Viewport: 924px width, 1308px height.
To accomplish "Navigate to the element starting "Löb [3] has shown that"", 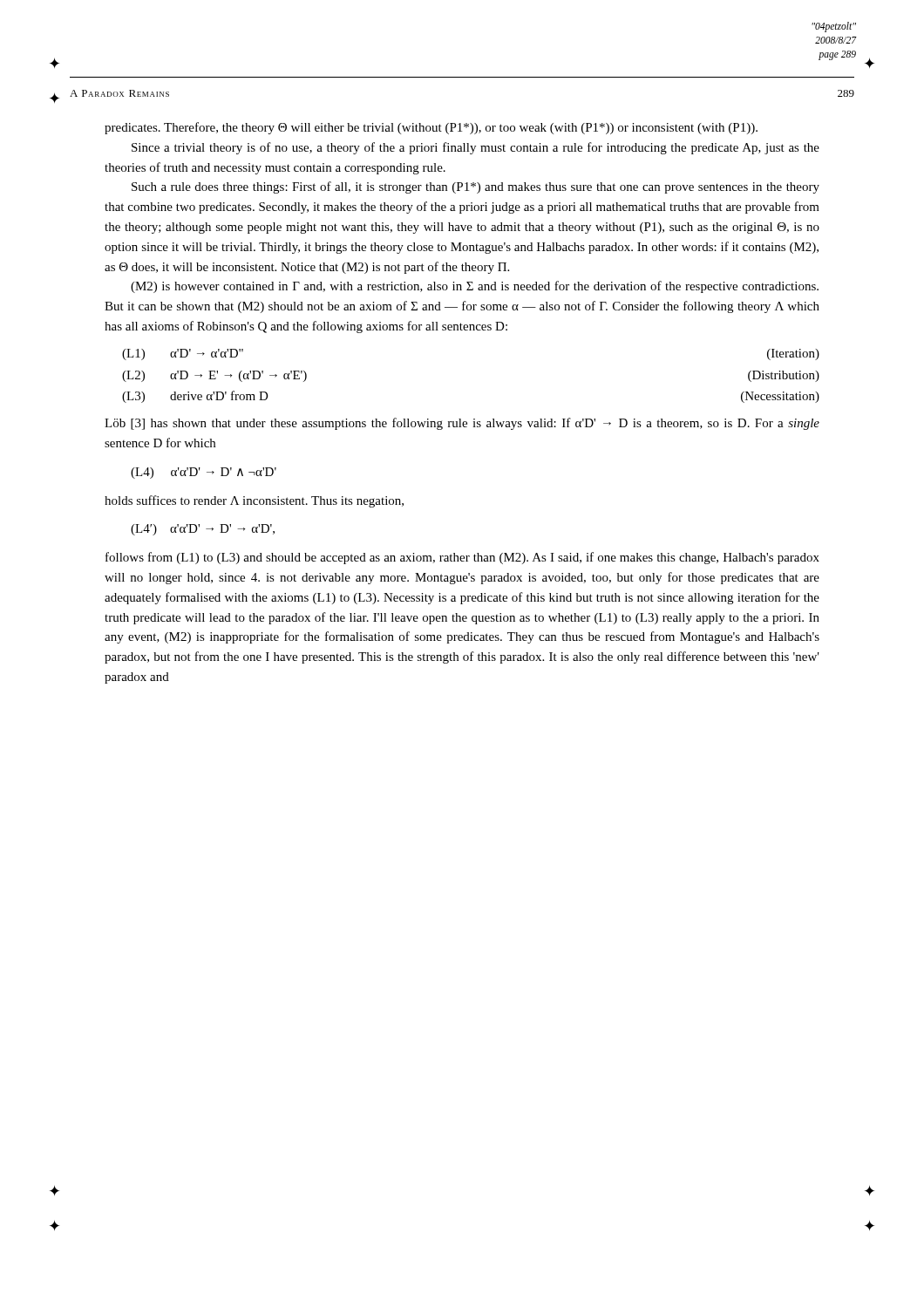I will pyautogui.click(x=462, y=433).
